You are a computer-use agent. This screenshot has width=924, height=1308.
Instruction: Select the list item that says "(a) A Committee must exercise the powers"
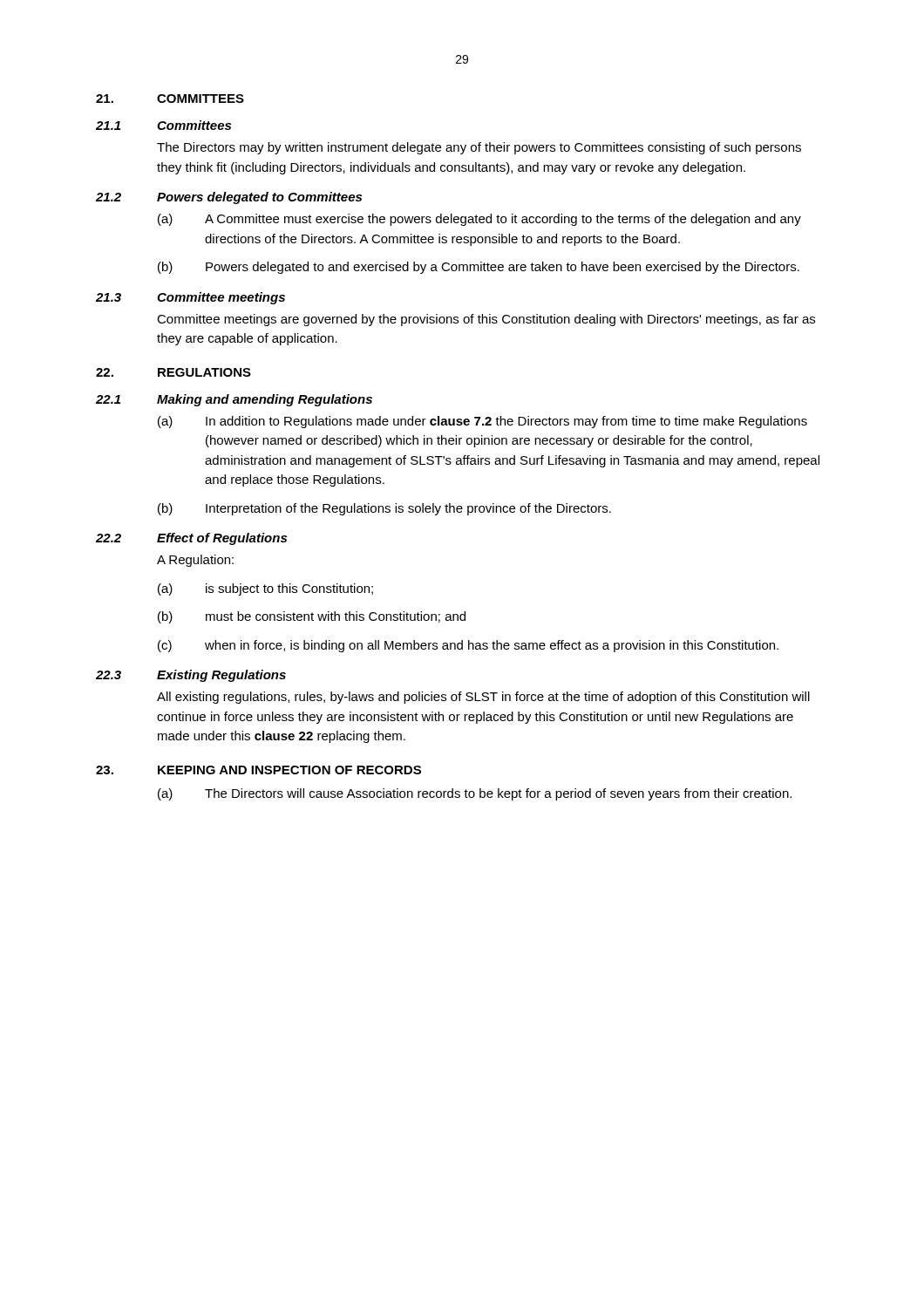point(492,229)
